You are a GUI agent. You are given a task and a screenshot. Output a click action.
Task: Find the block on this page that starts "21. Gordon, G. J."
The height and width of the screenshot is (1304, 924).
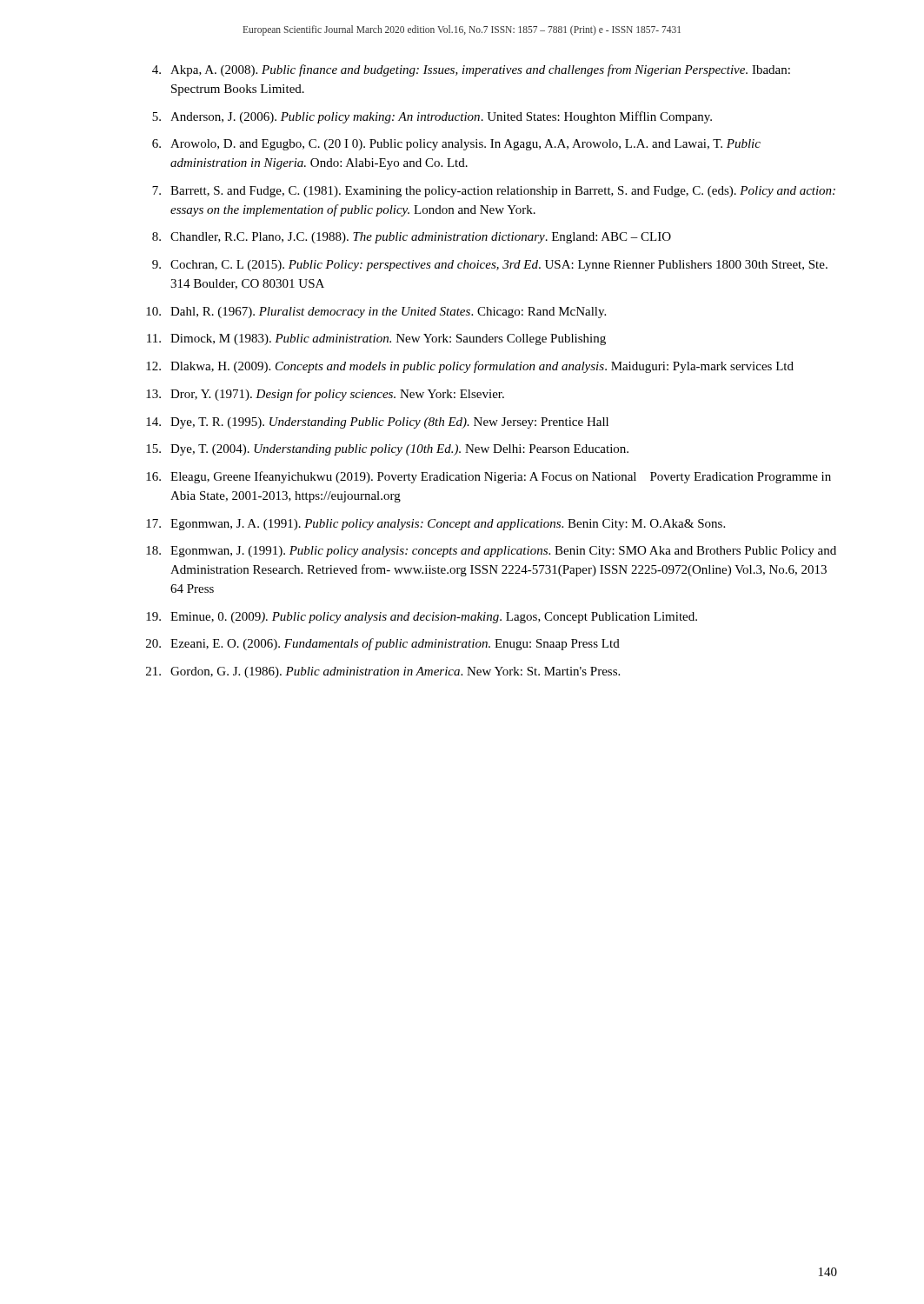pyautogui.click(x=484, y=672)
